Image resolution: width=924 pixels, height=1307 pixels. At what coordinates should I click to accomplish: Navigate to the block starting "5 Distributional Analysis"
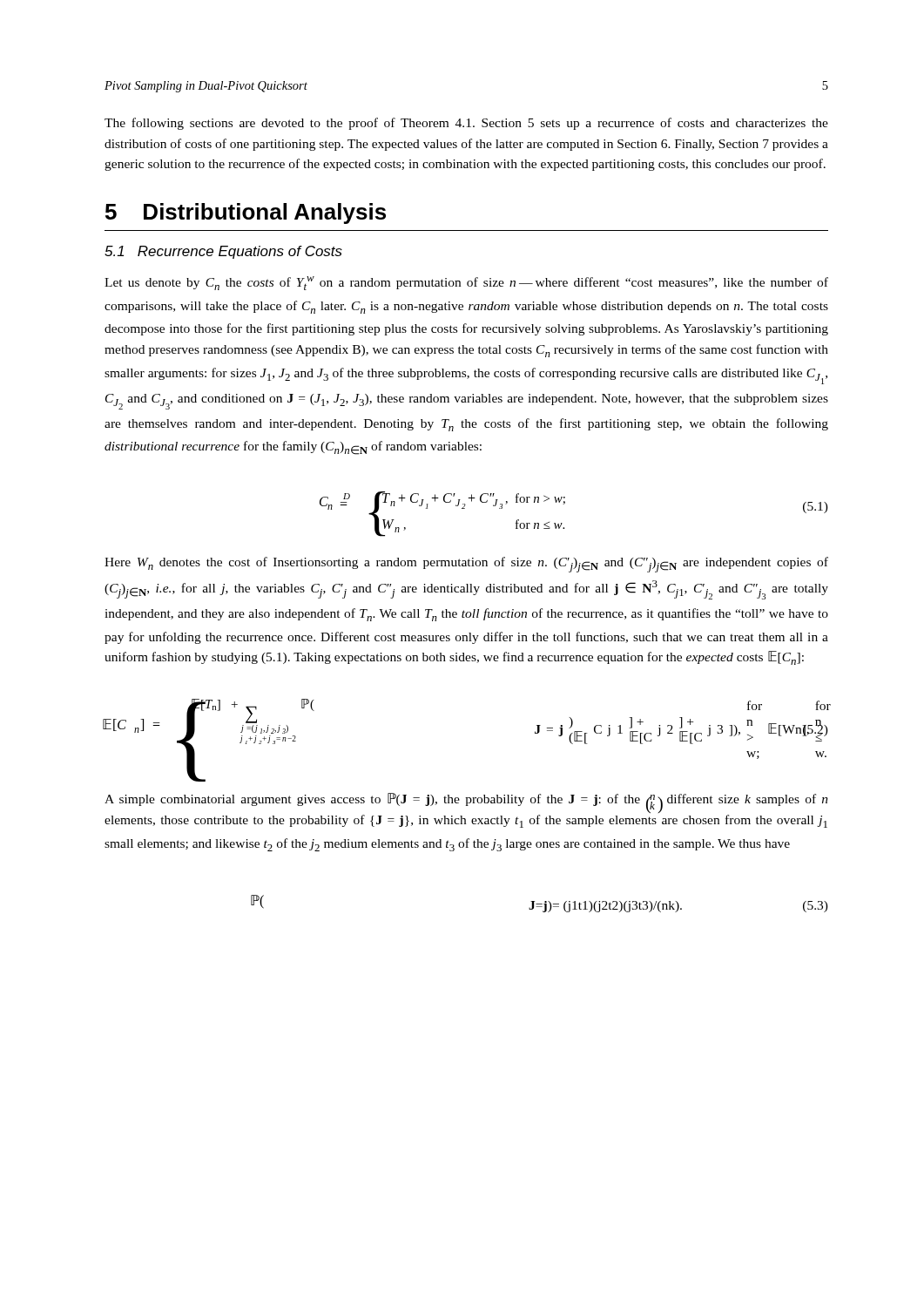(246, 211)
